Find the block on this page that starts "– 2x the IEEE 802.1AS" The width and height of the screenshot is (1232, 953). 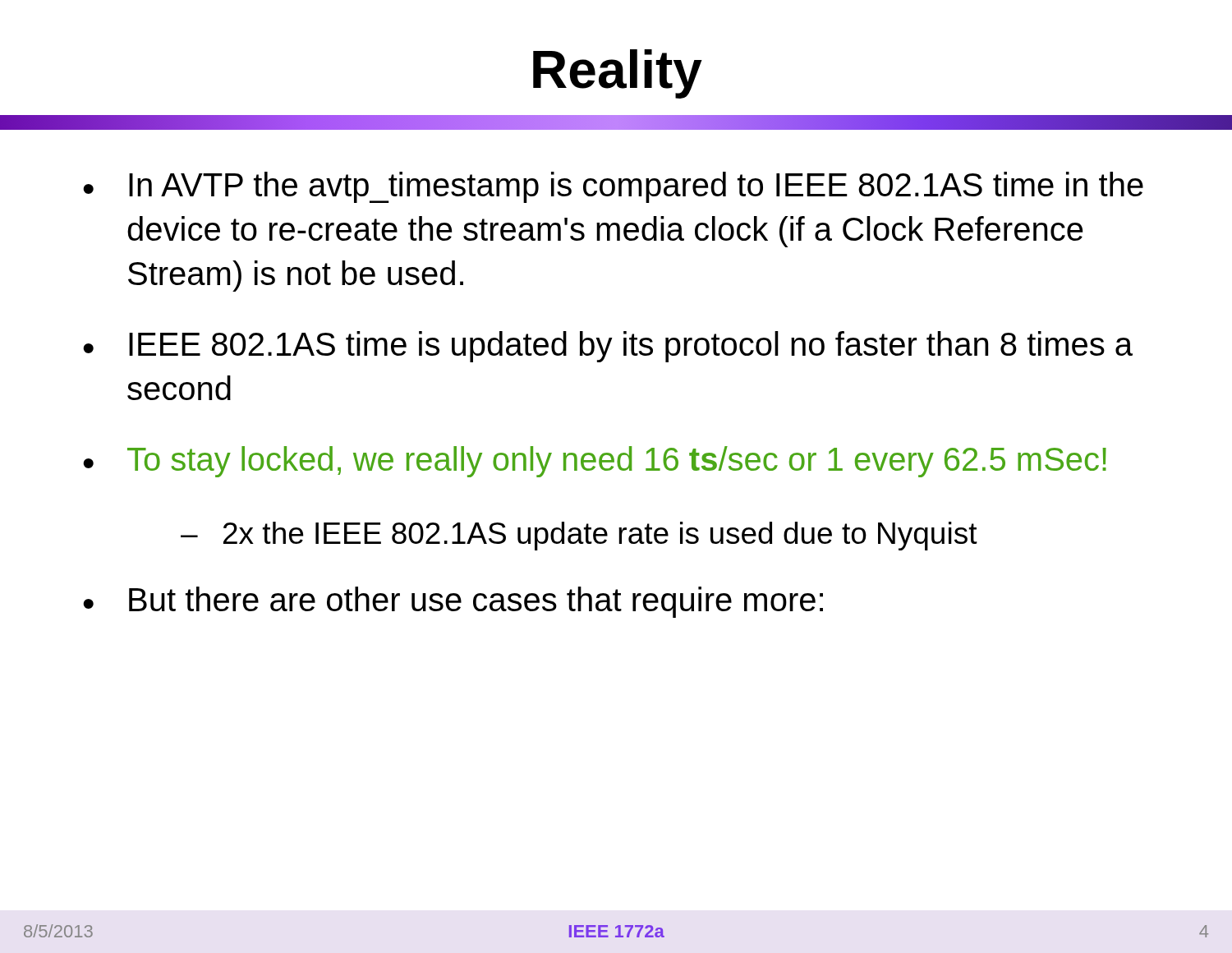579,534
